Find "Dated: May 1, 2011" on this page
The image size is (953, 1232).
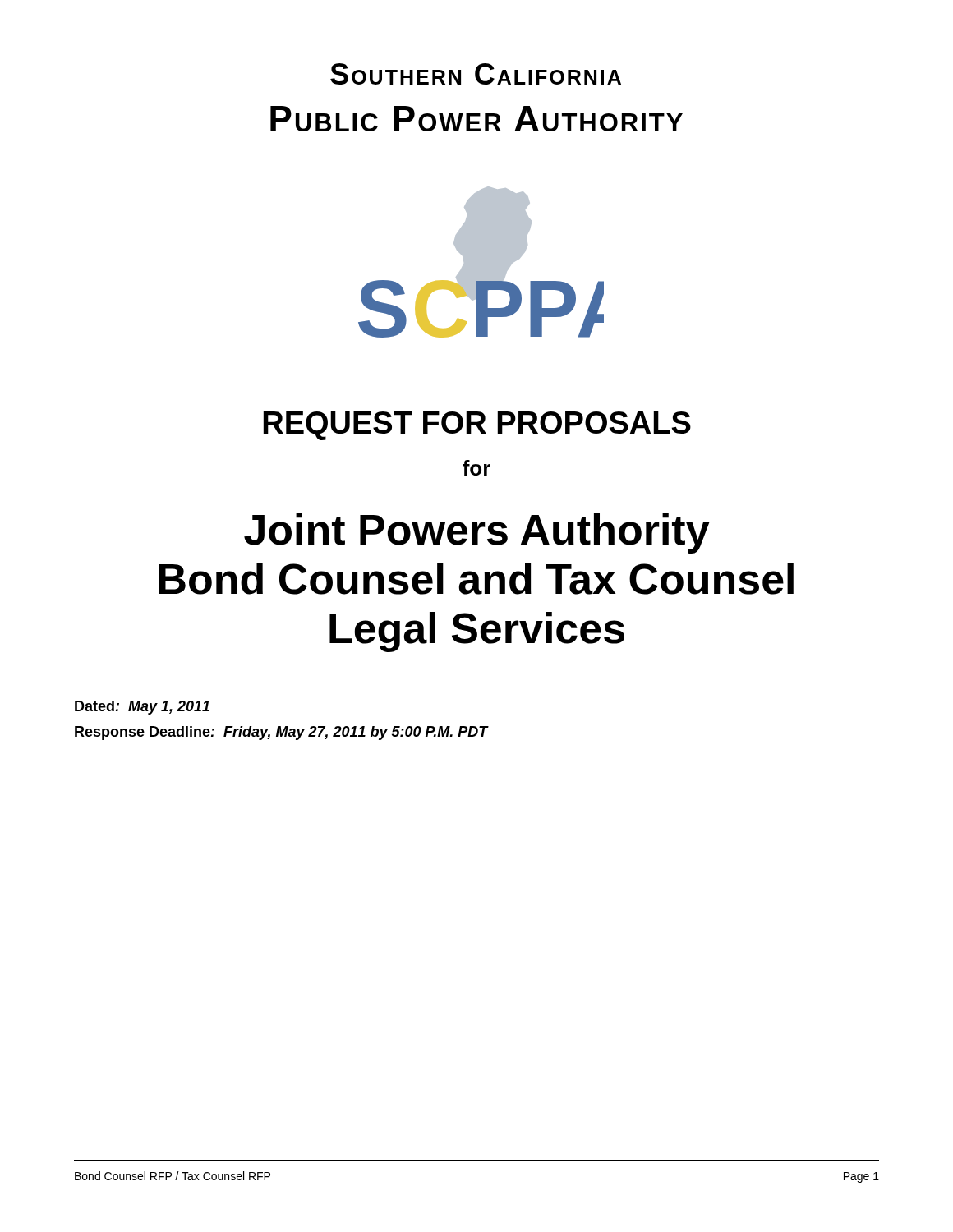[142, 707]
